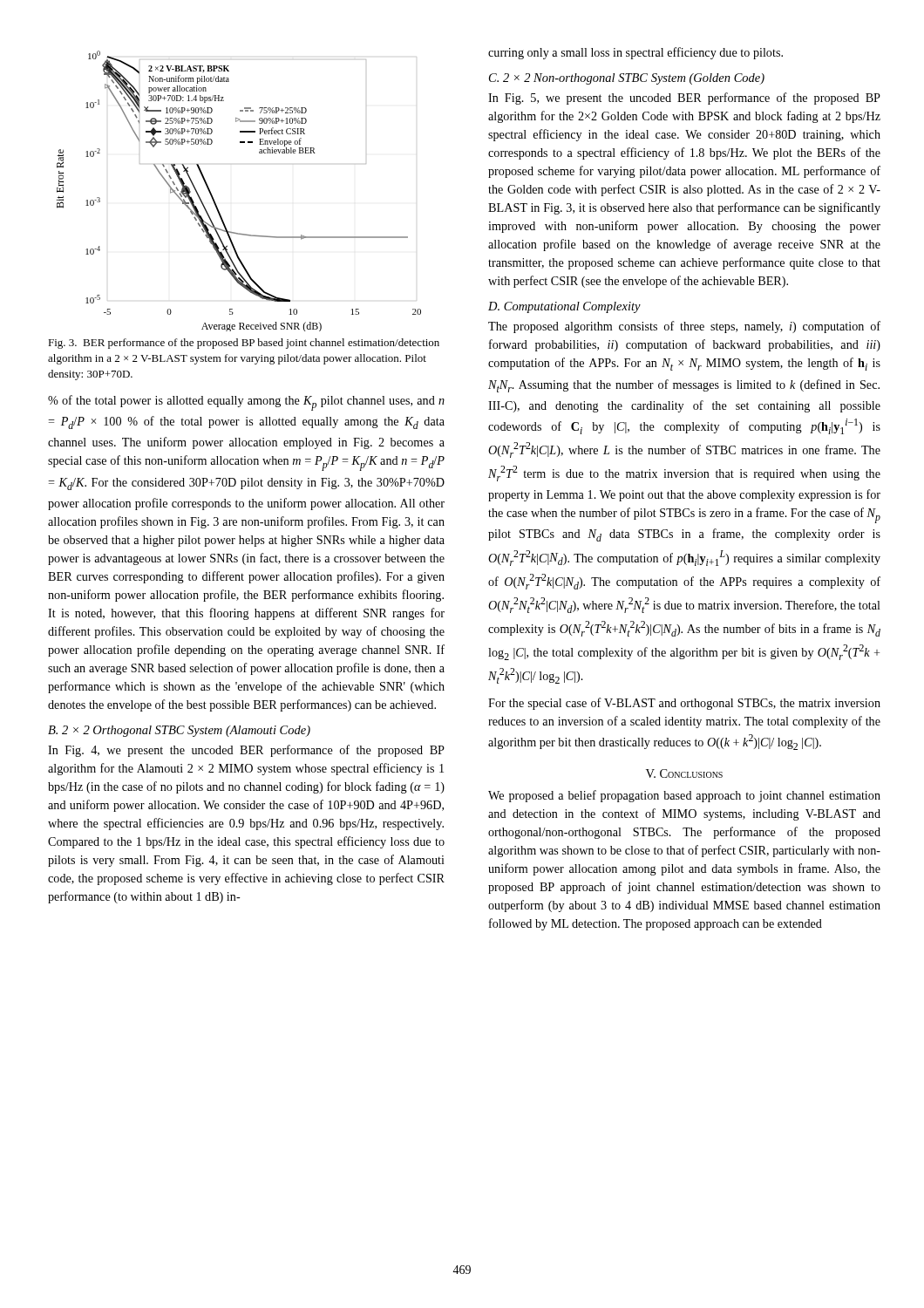924x1308 pixels.
Task: Point to the block beginning "In Fig. 4, we"
Action: point(246,824)
